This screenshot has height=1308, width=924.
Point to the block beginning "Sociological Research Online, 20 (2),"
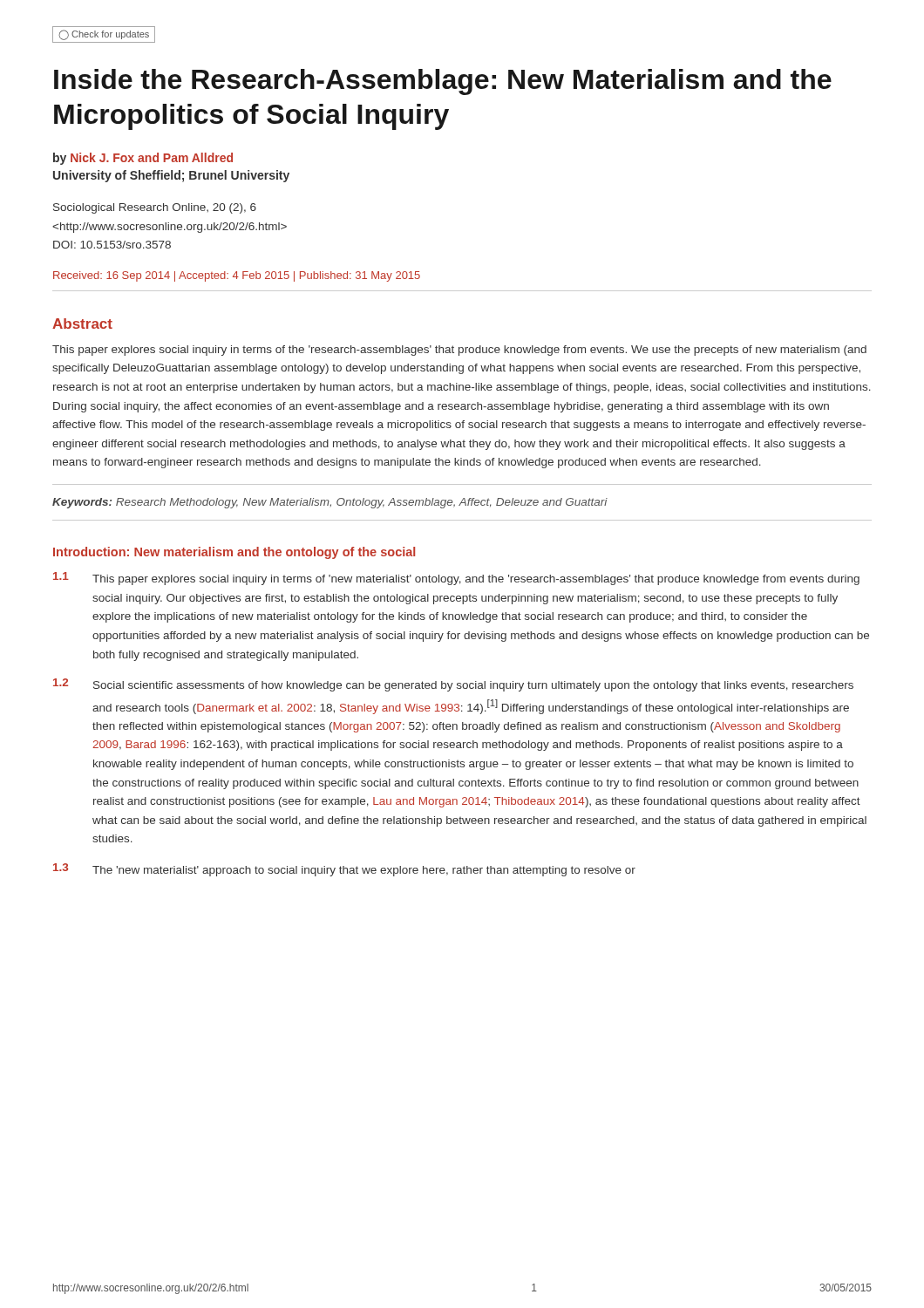click(155, 208)
